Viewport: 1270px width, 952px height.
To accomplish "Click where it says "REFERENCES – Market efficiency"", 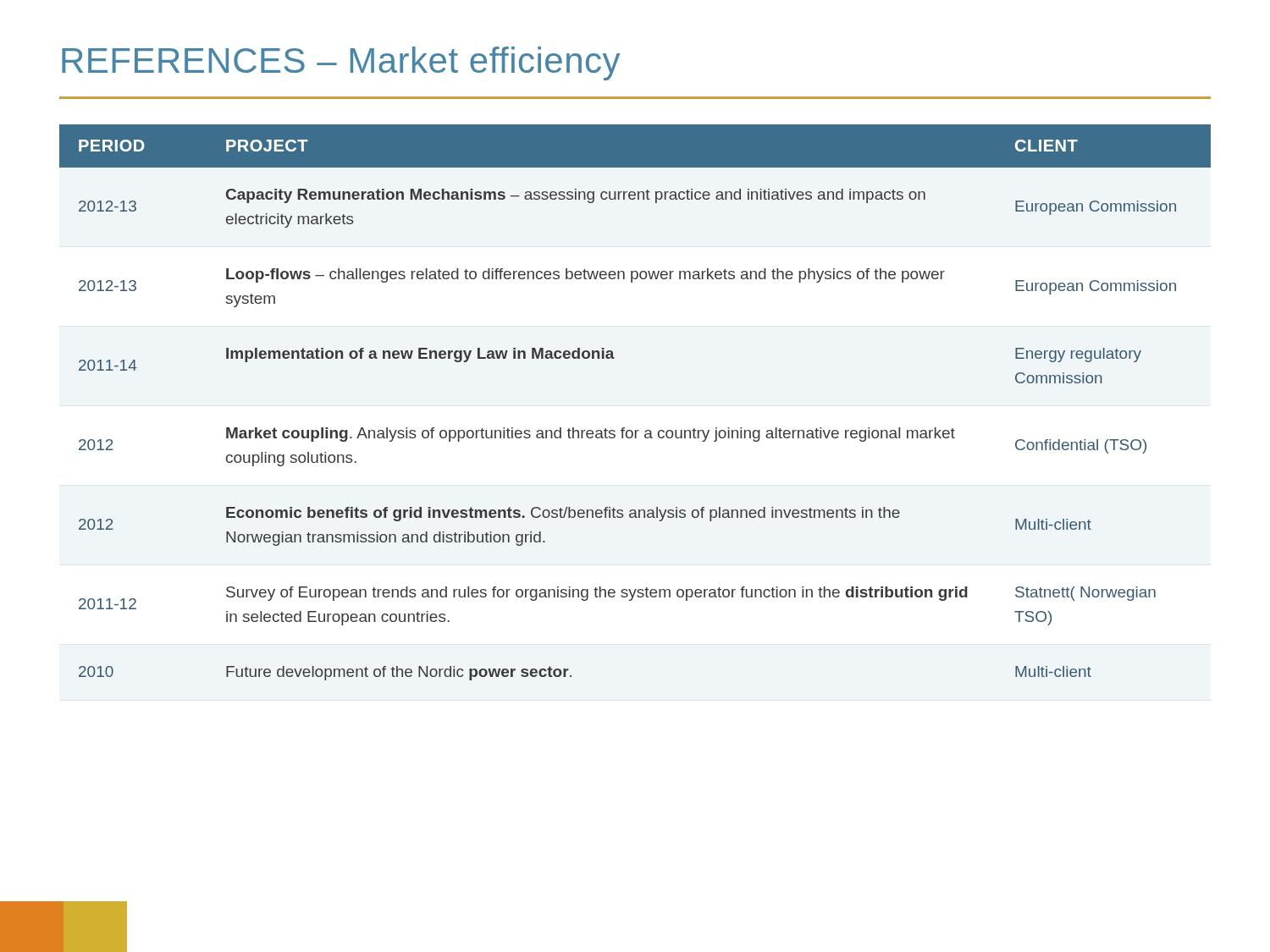I will click(x=635, y=70).
